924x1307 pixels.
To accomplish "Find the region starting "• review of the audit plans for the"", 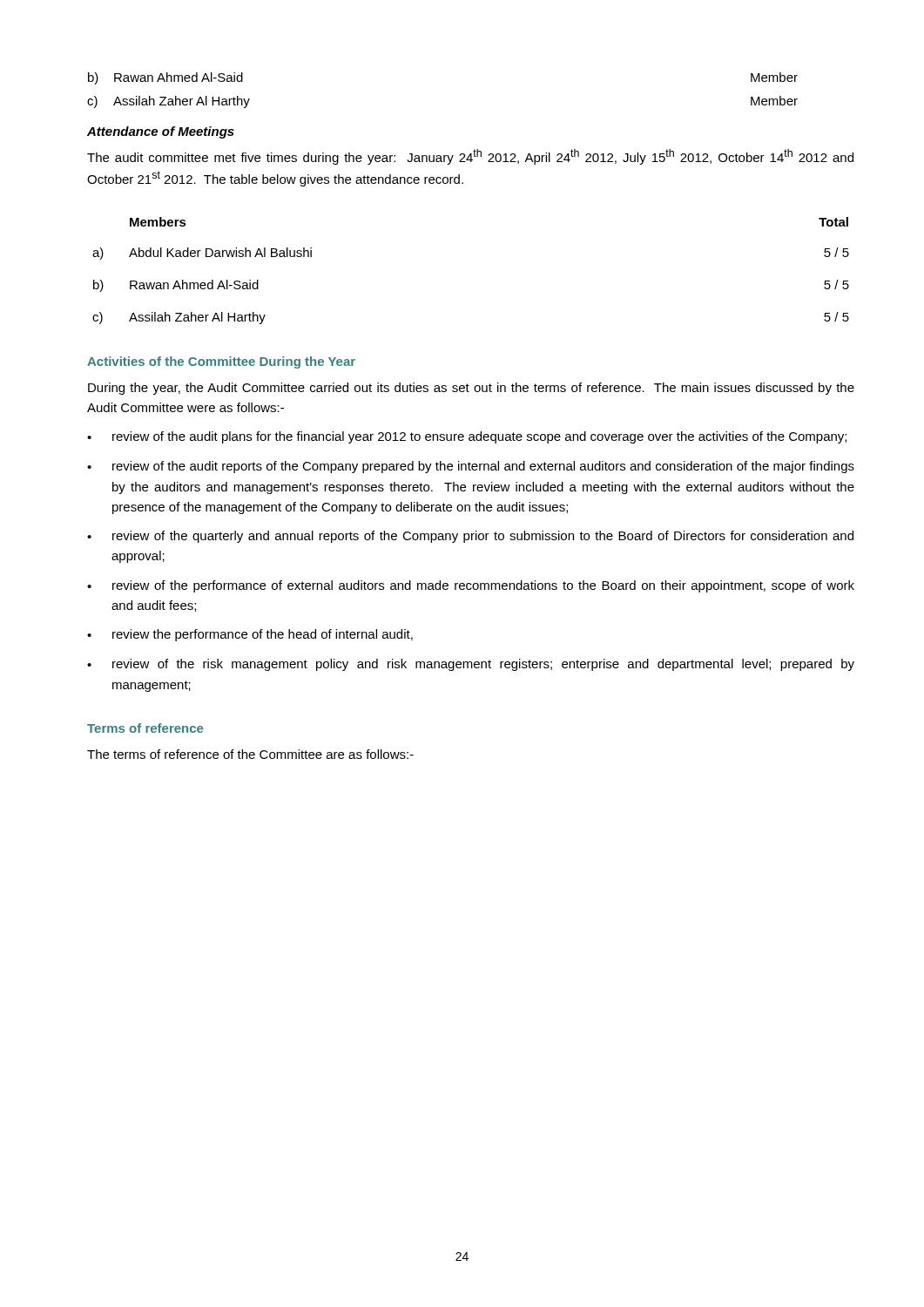I will point(471,437).
